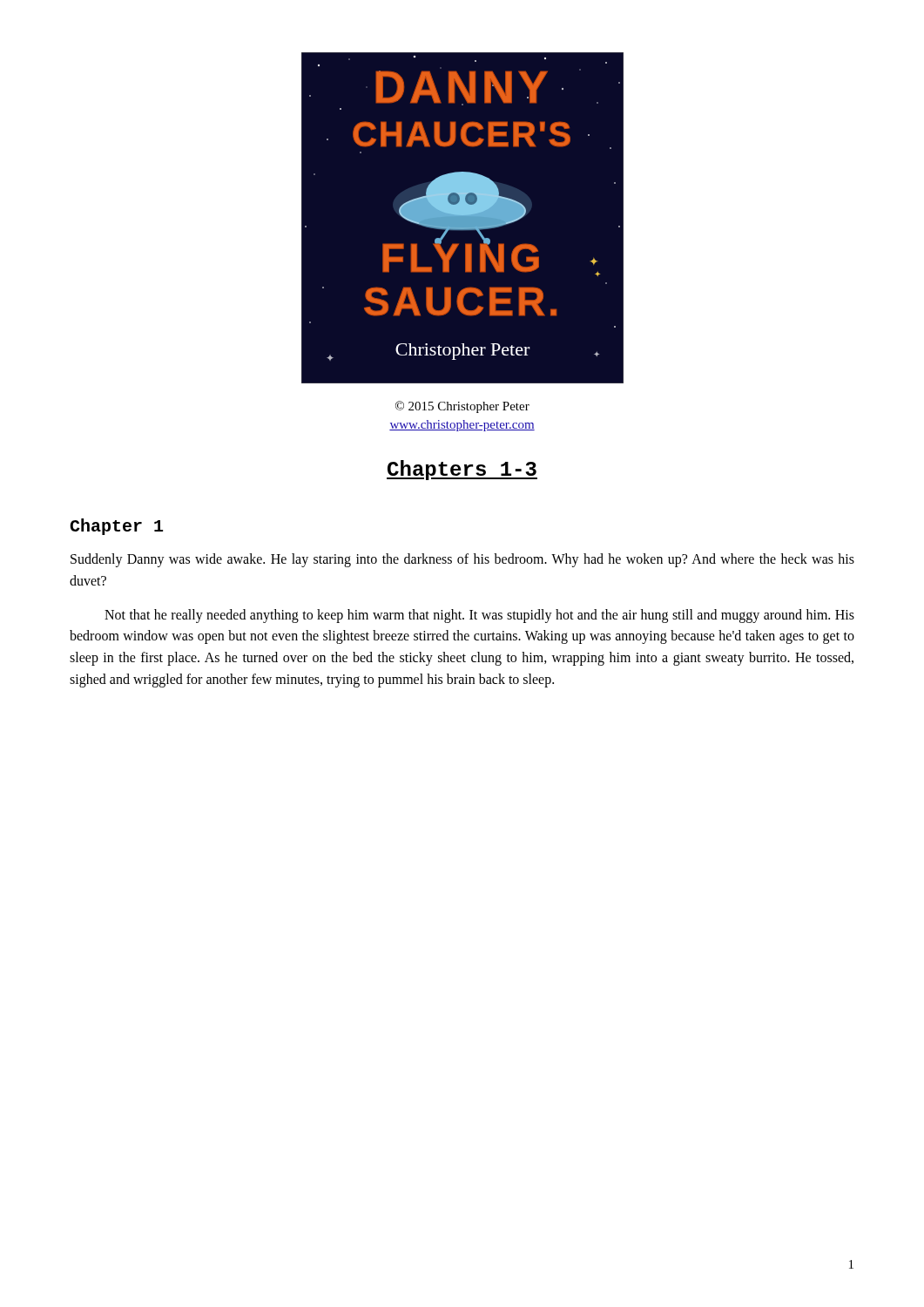Click on the section header with the text "Chapter 1"
This screenshot has height=1307, width=924.
116,527
